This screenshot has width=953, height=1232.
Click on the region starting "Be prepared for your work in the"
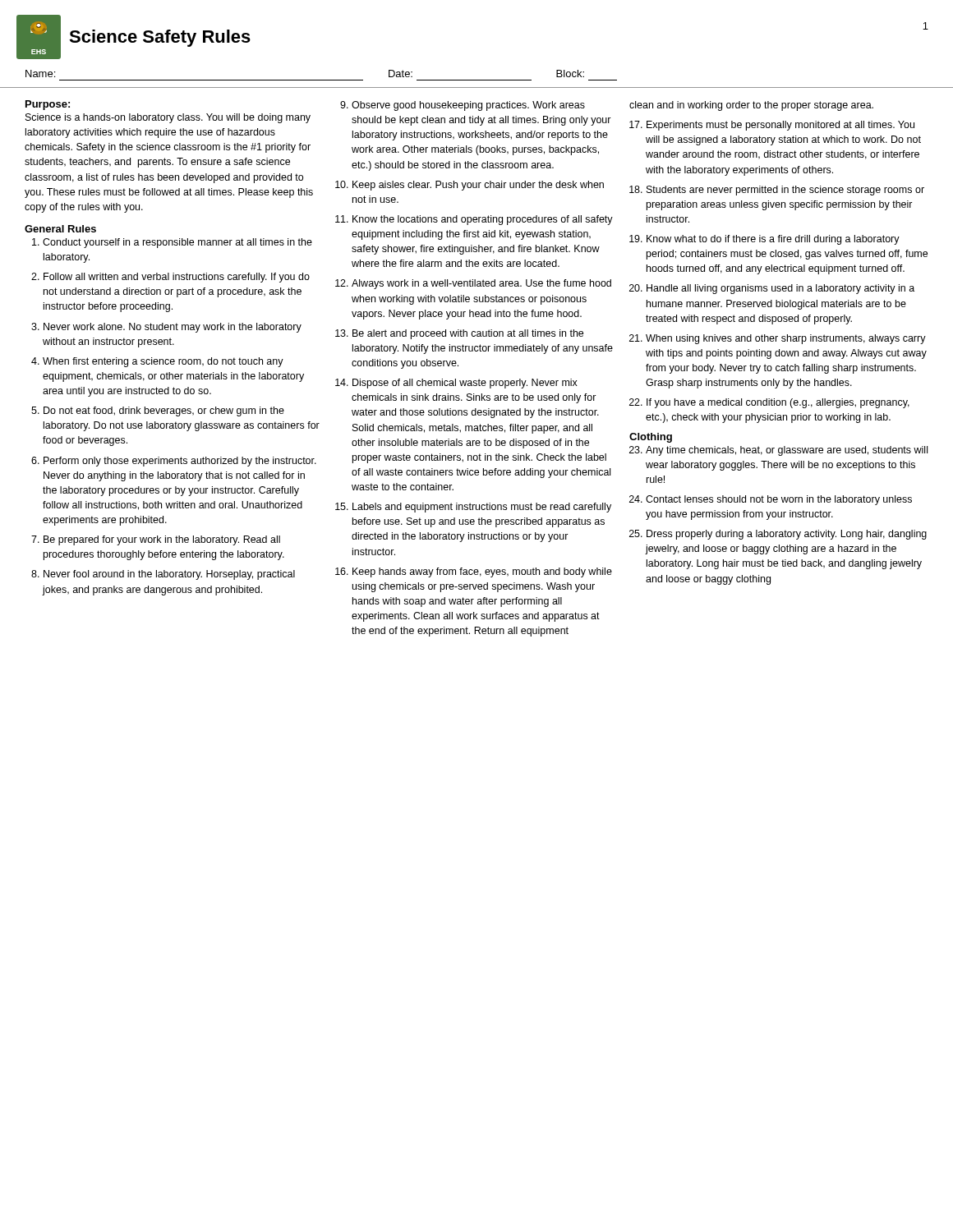pos(164,547)
